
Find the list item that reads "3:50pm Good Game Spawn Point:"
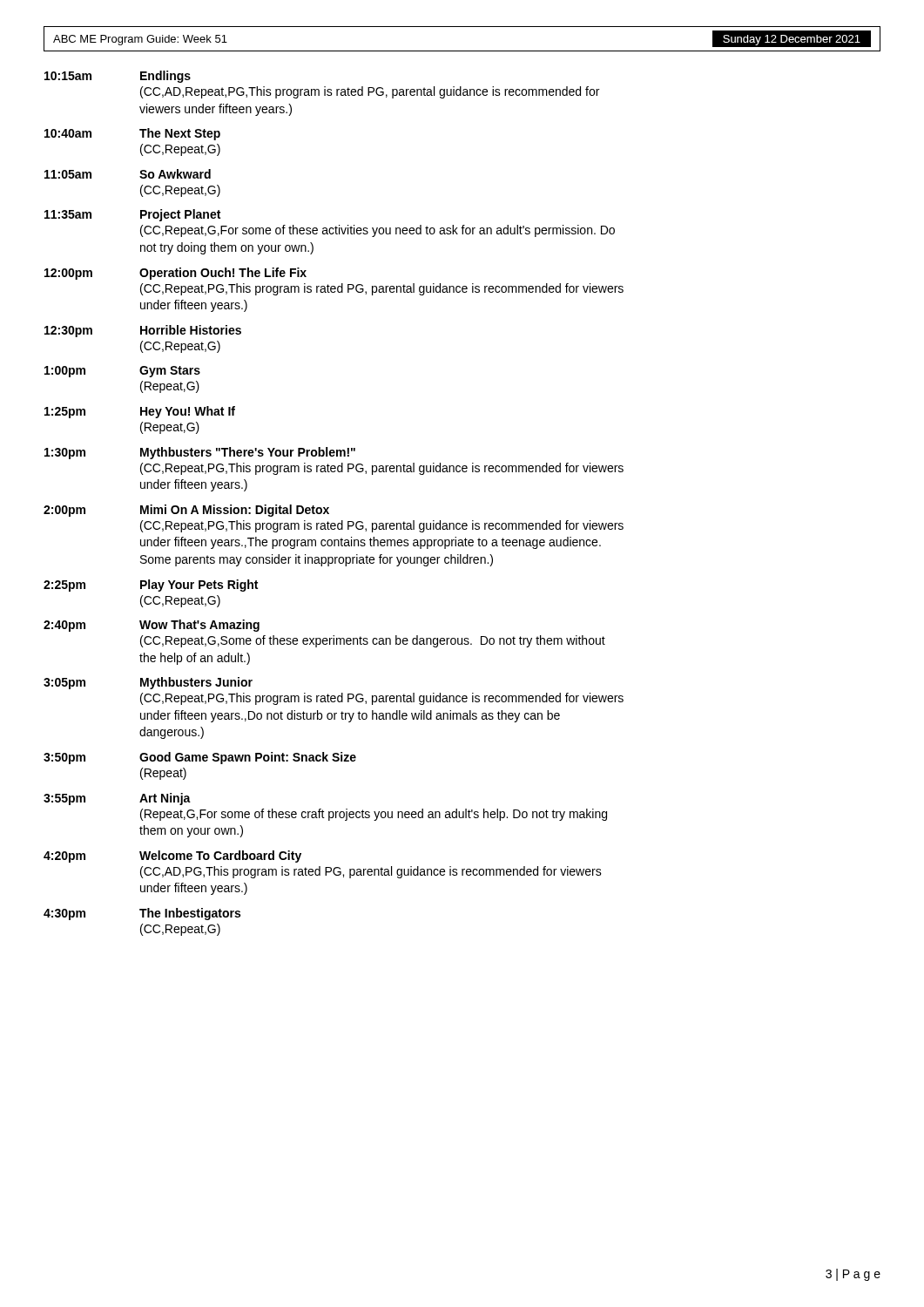point(200,758)
